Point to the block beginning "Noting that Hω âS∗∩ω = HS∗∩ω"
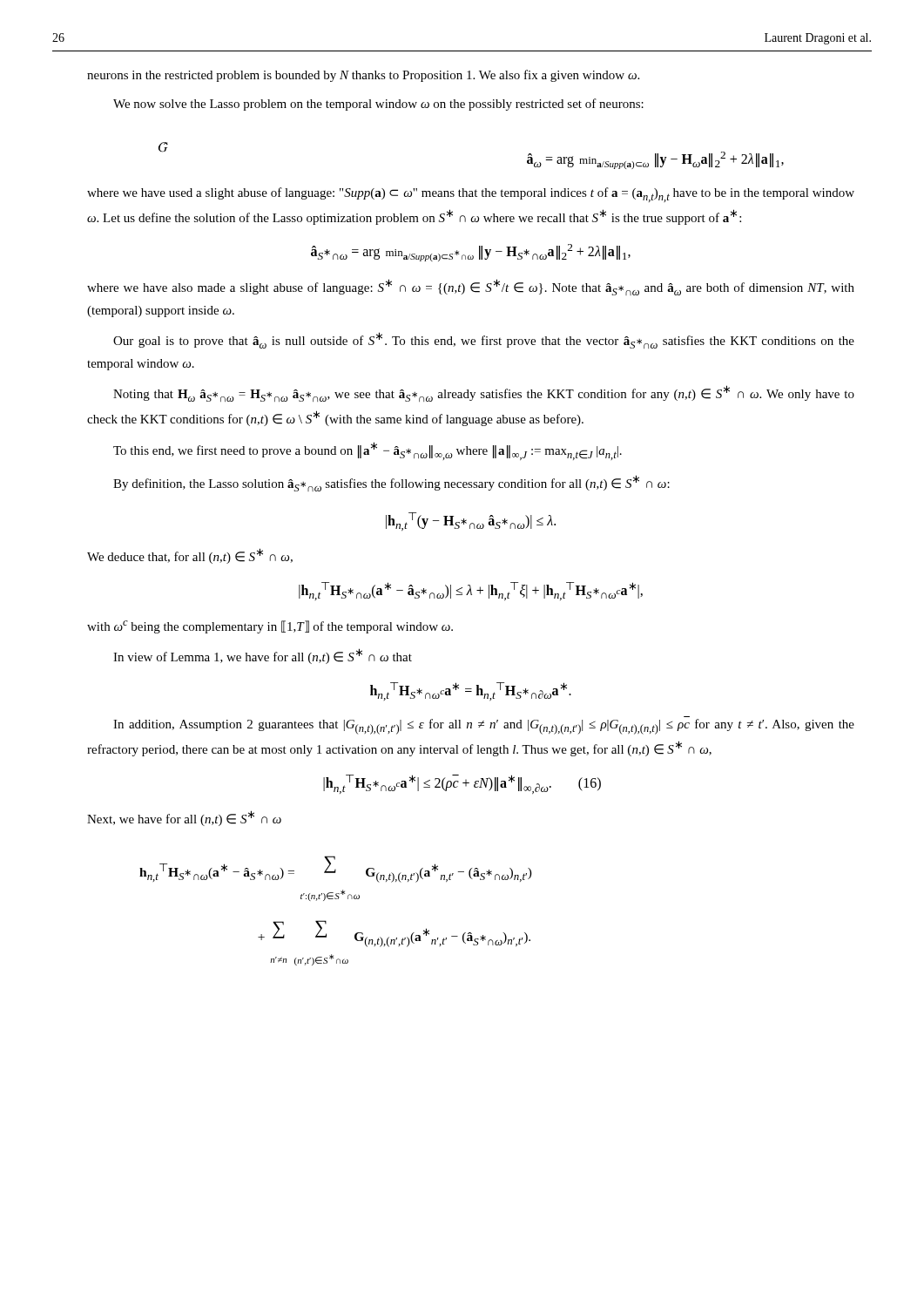 point(471,406)
